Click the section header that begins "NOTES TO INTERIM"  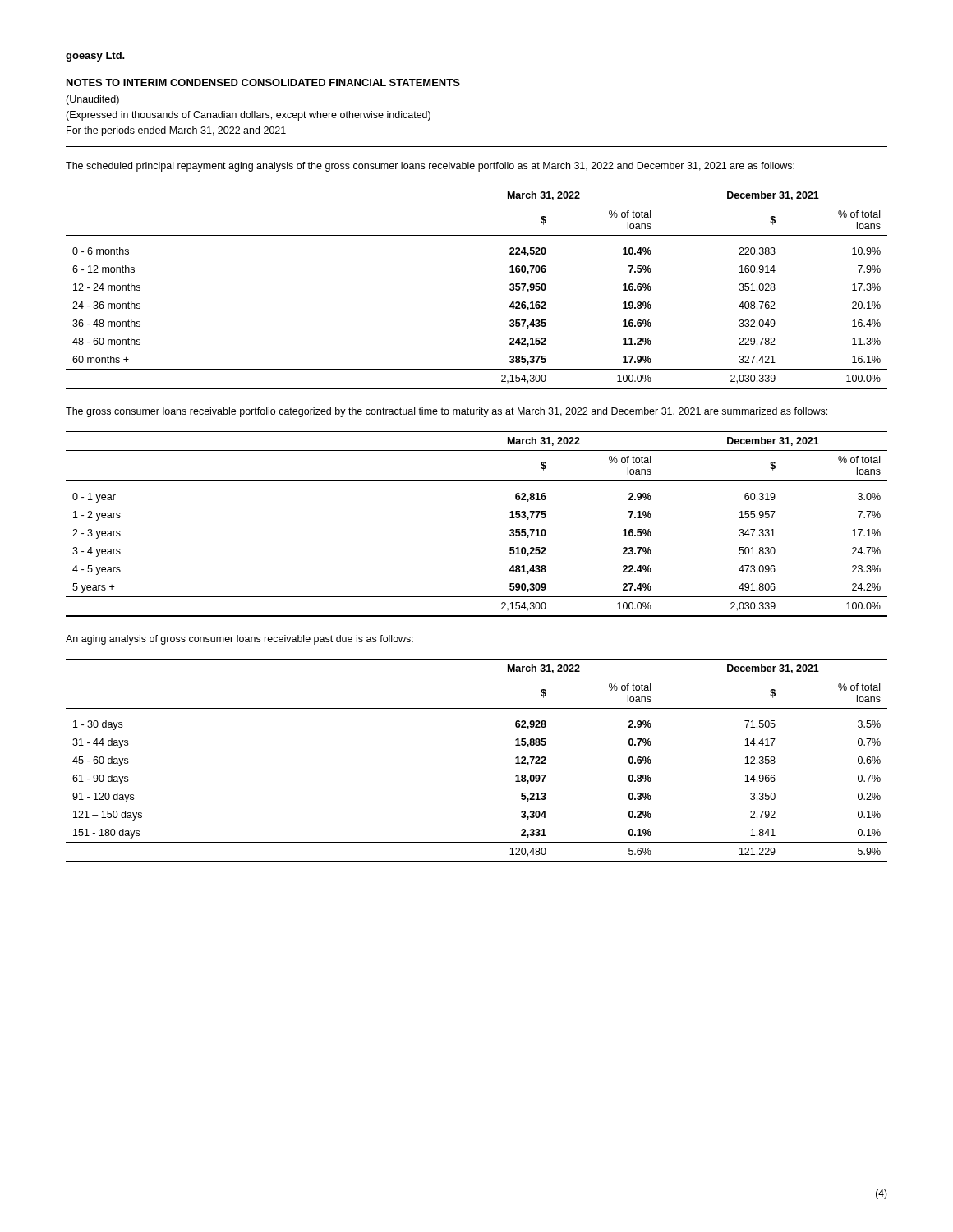263,83
